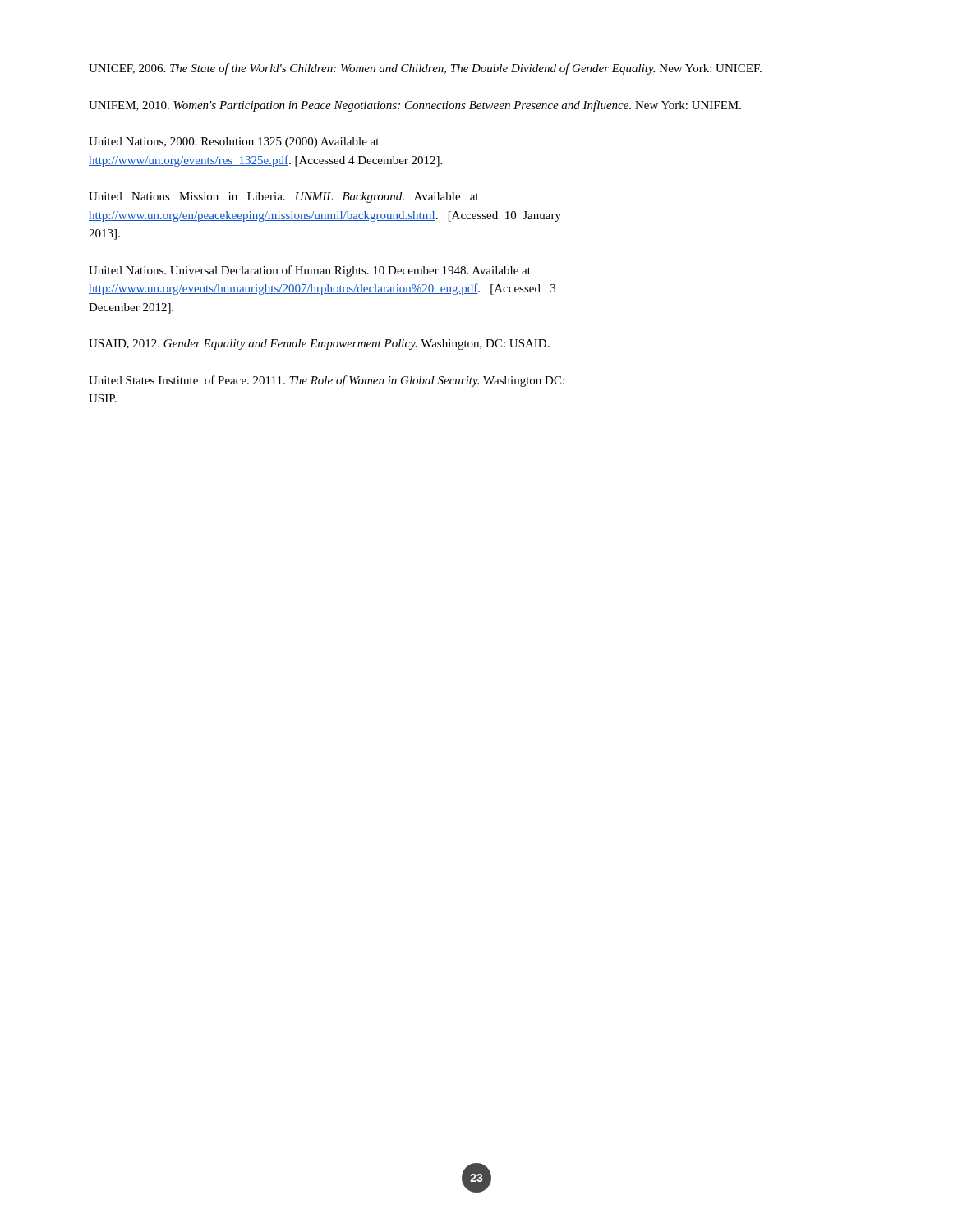
Task: Point to the block starting "USAID, 2012. Gender Equality"
Action: pos(319,343)
